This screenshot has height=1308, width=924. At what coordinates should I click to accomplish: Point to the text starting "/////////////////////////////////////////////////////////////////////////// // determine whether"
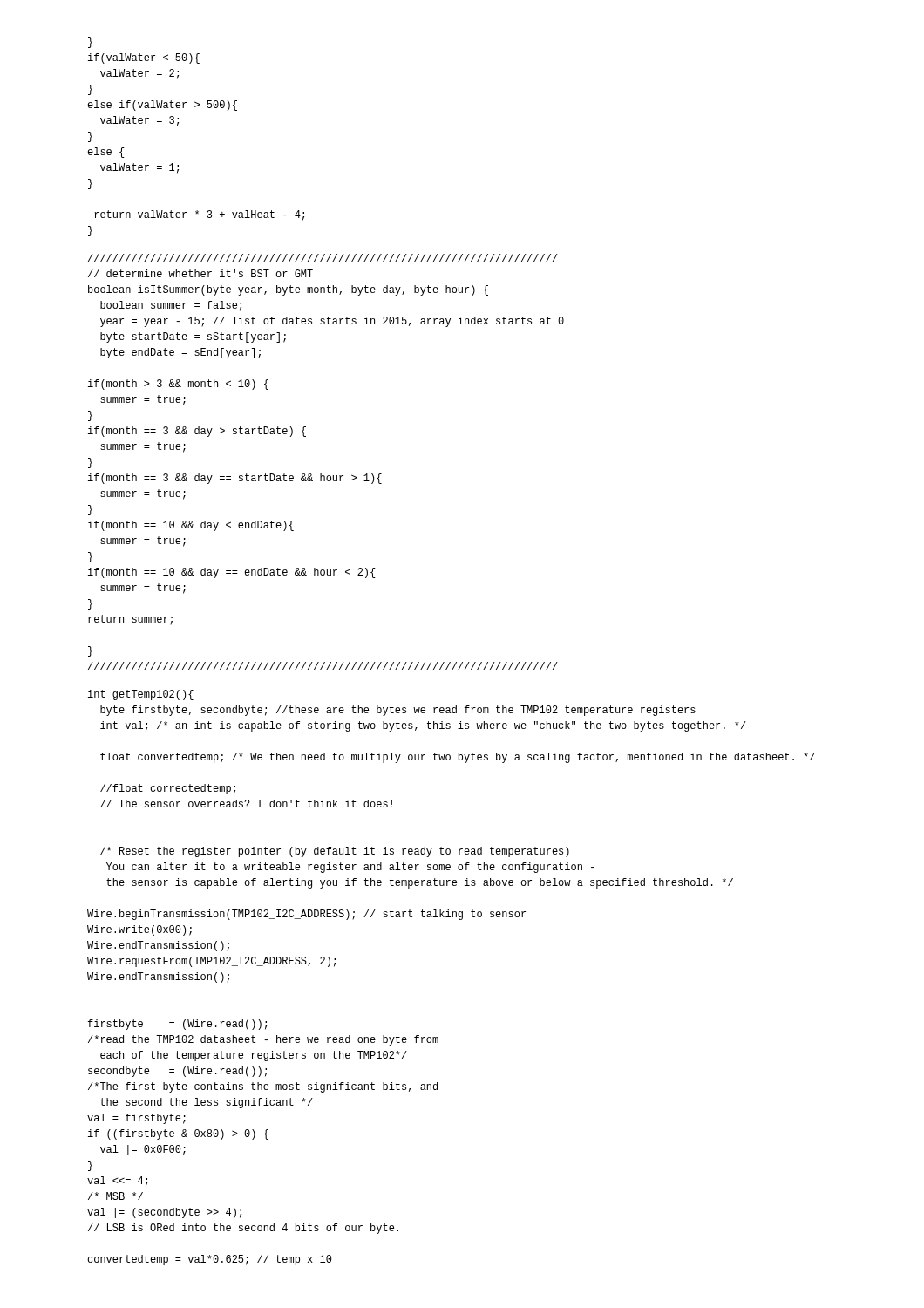(323, 258)
